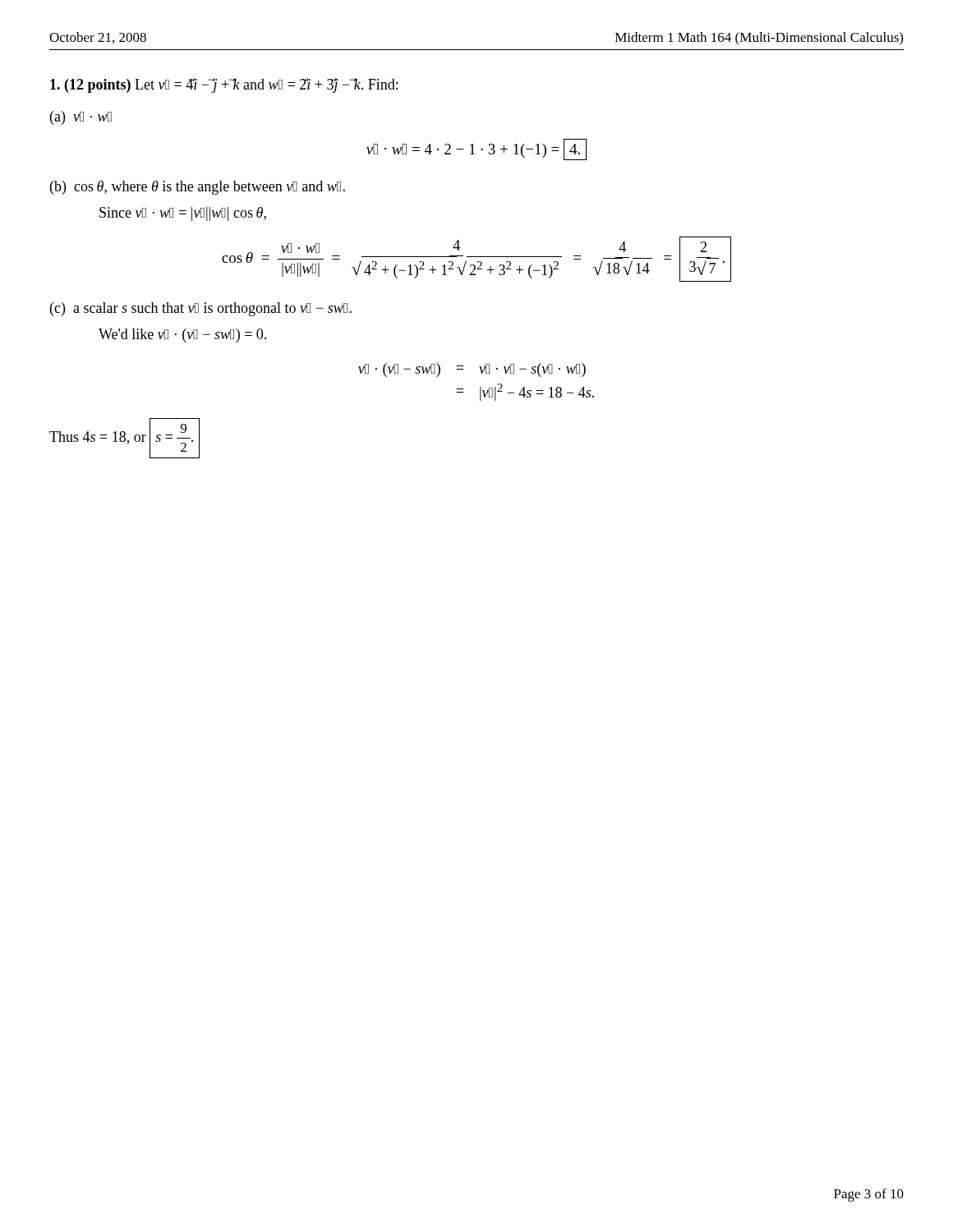
Task: Locate the passage starting "We'd like v⃗ ⋅"
Action: 183,334
